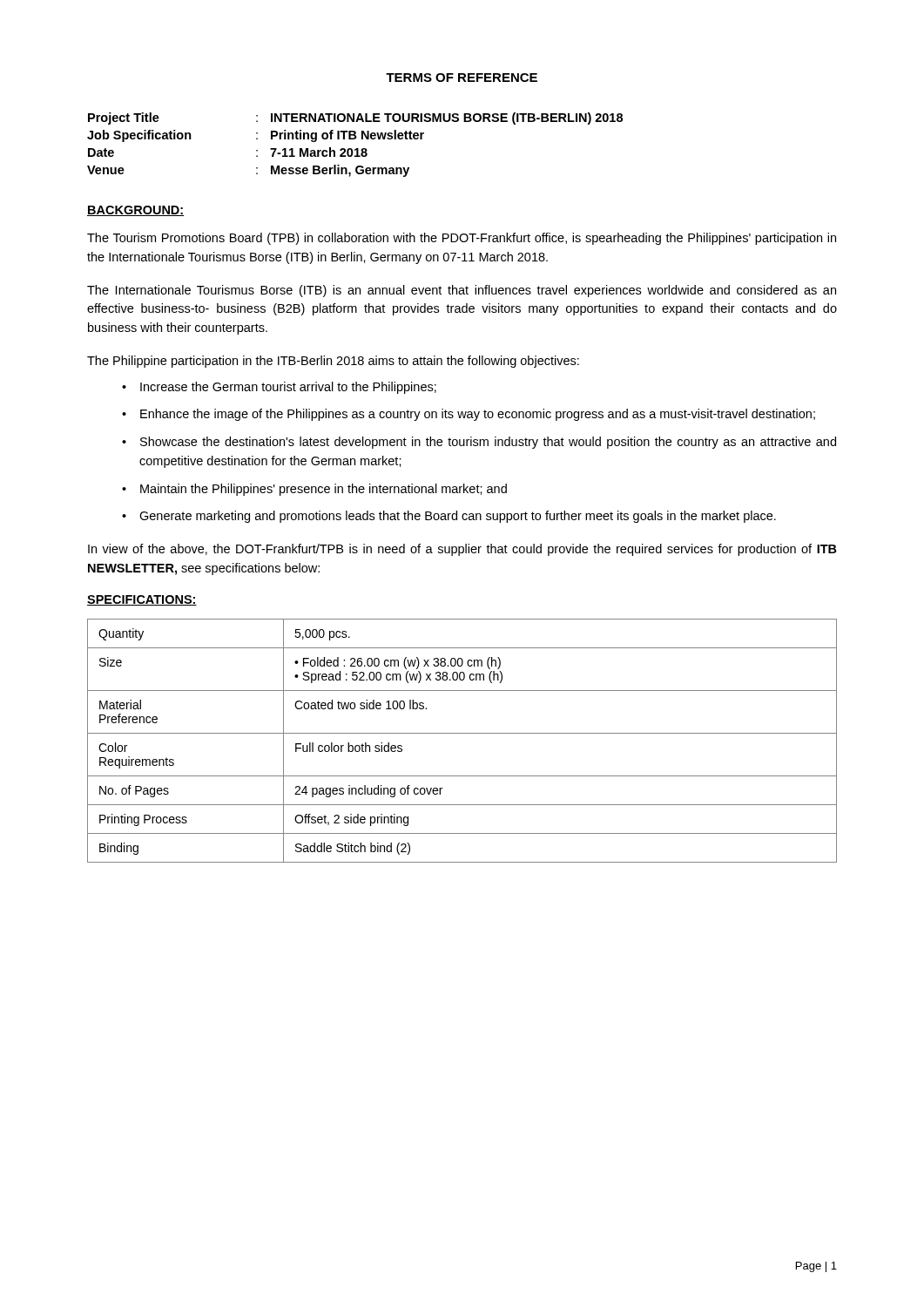Find the list item that says "Generate marketing and promotions leads that the Board"
The width and height of the screenshot is (924, 1307).
pyautogui.click(x=458, y=516)
